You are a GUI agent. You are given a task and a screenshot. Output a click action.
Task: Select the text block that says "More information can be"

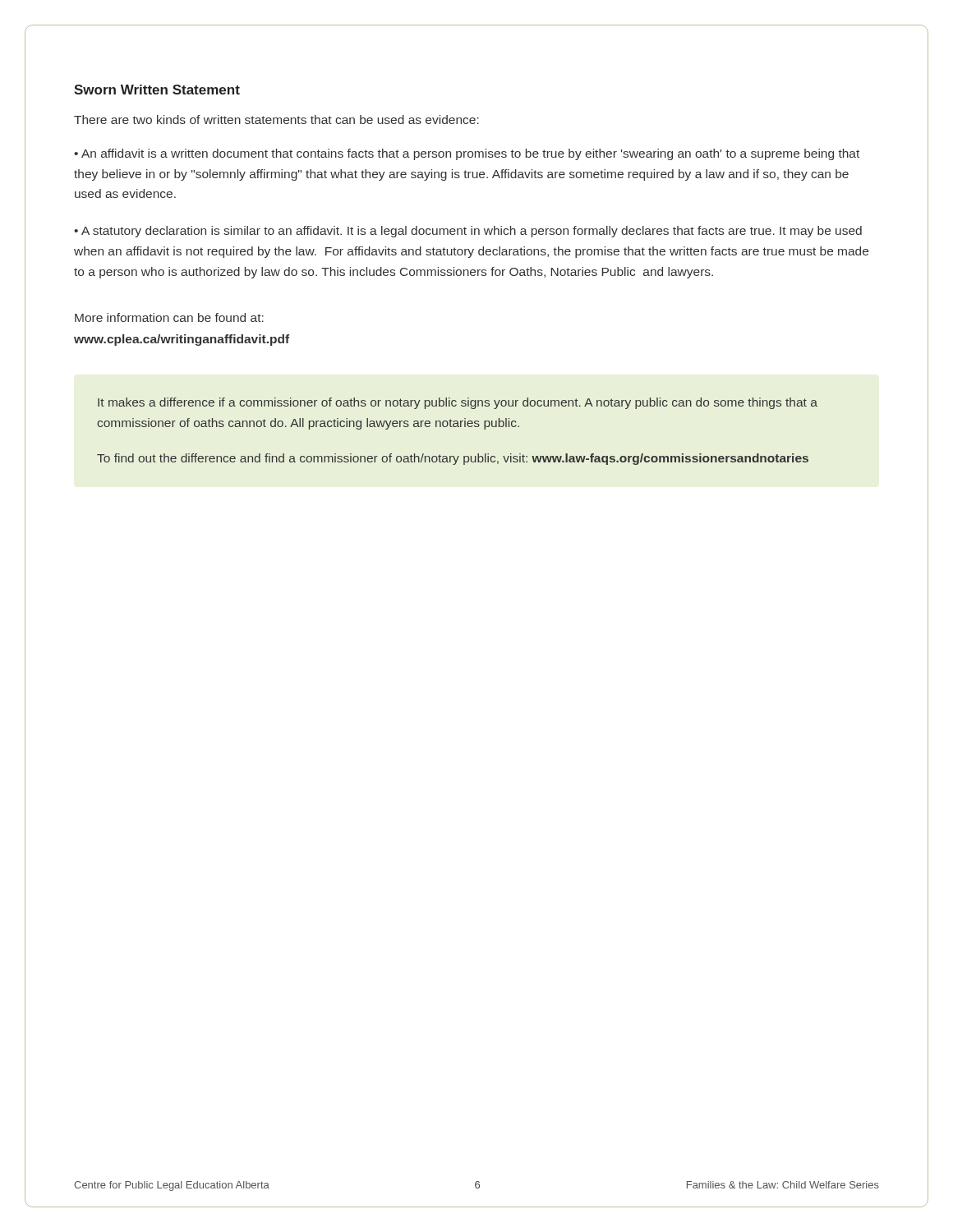click(x=182, y=328)
